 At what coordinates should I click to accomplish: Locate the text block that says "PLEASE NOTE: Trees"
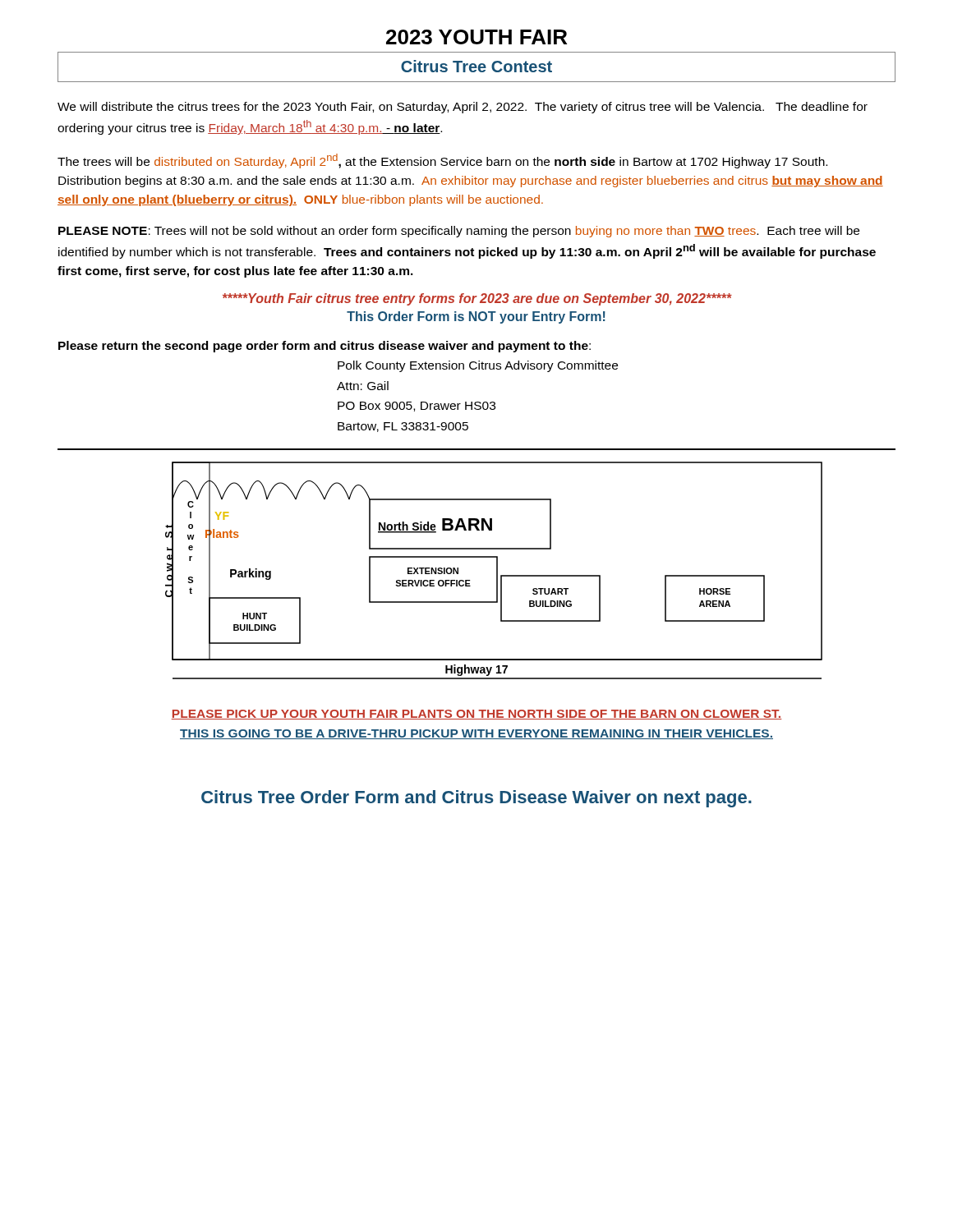467,250
